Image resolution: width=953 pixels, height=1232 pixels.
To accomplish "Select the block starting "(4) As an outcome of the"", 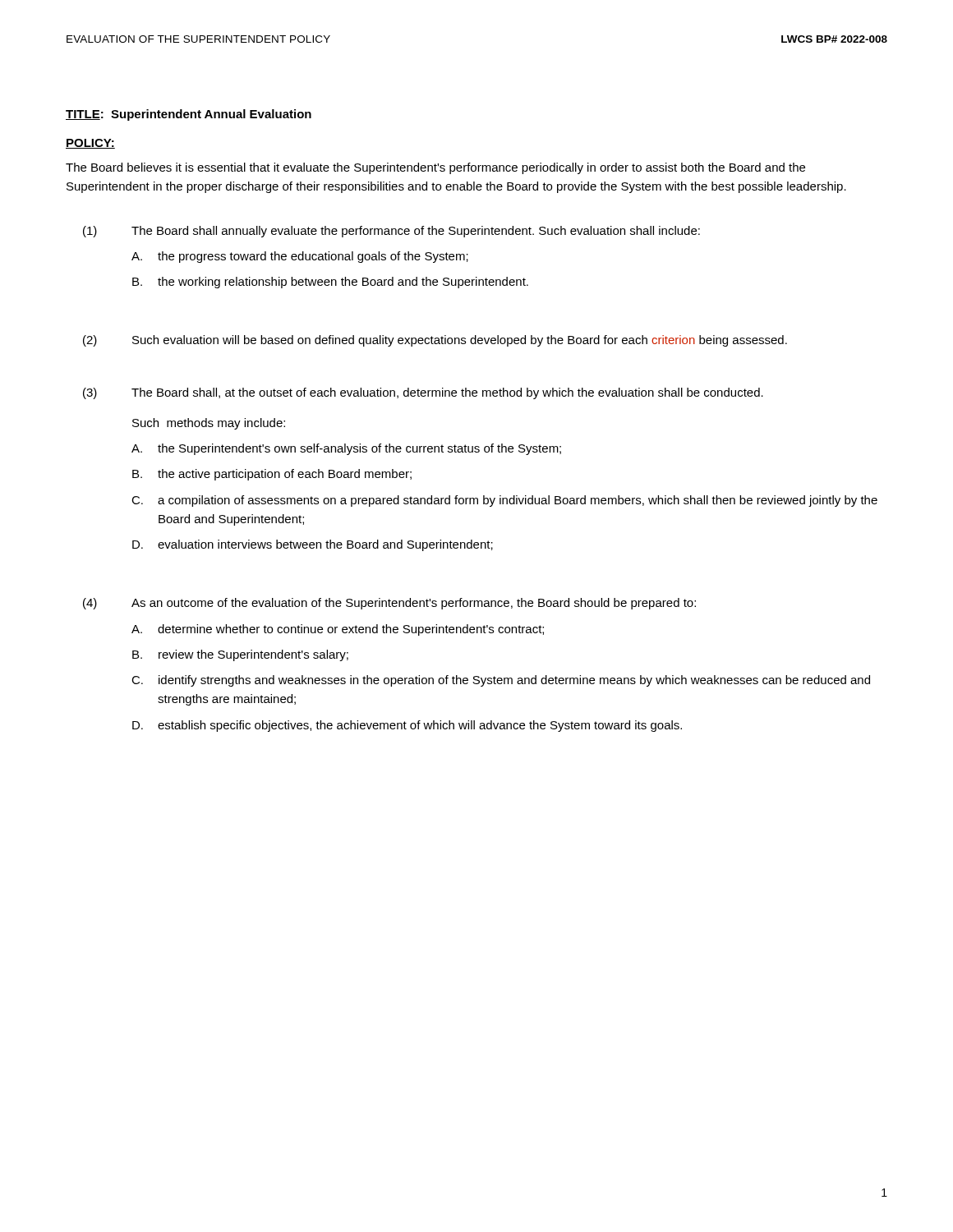I will click(476, 667).
